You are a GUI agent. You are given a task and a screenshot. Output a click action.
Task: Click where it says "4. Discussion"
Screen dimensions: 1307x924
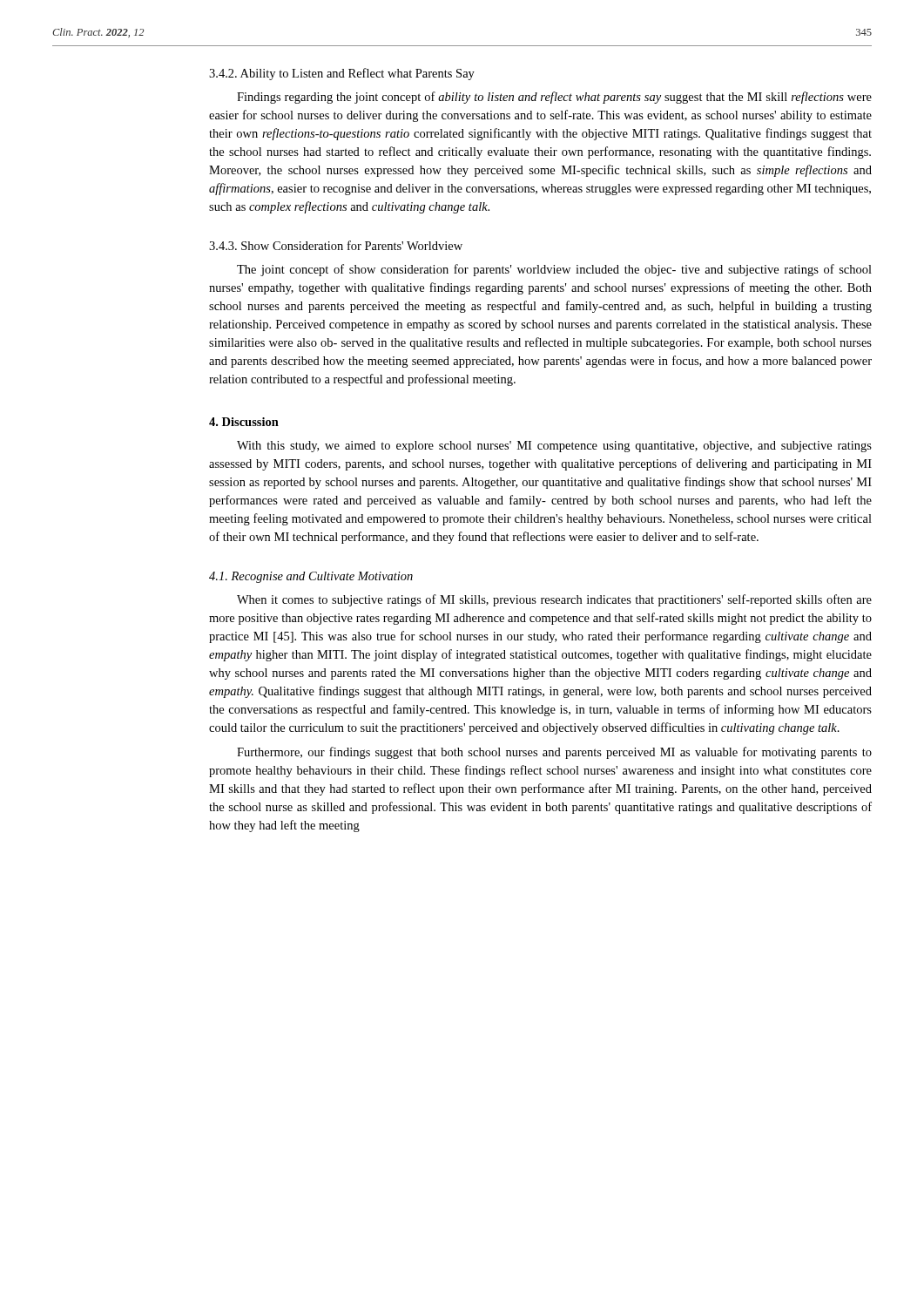point(244,422)
